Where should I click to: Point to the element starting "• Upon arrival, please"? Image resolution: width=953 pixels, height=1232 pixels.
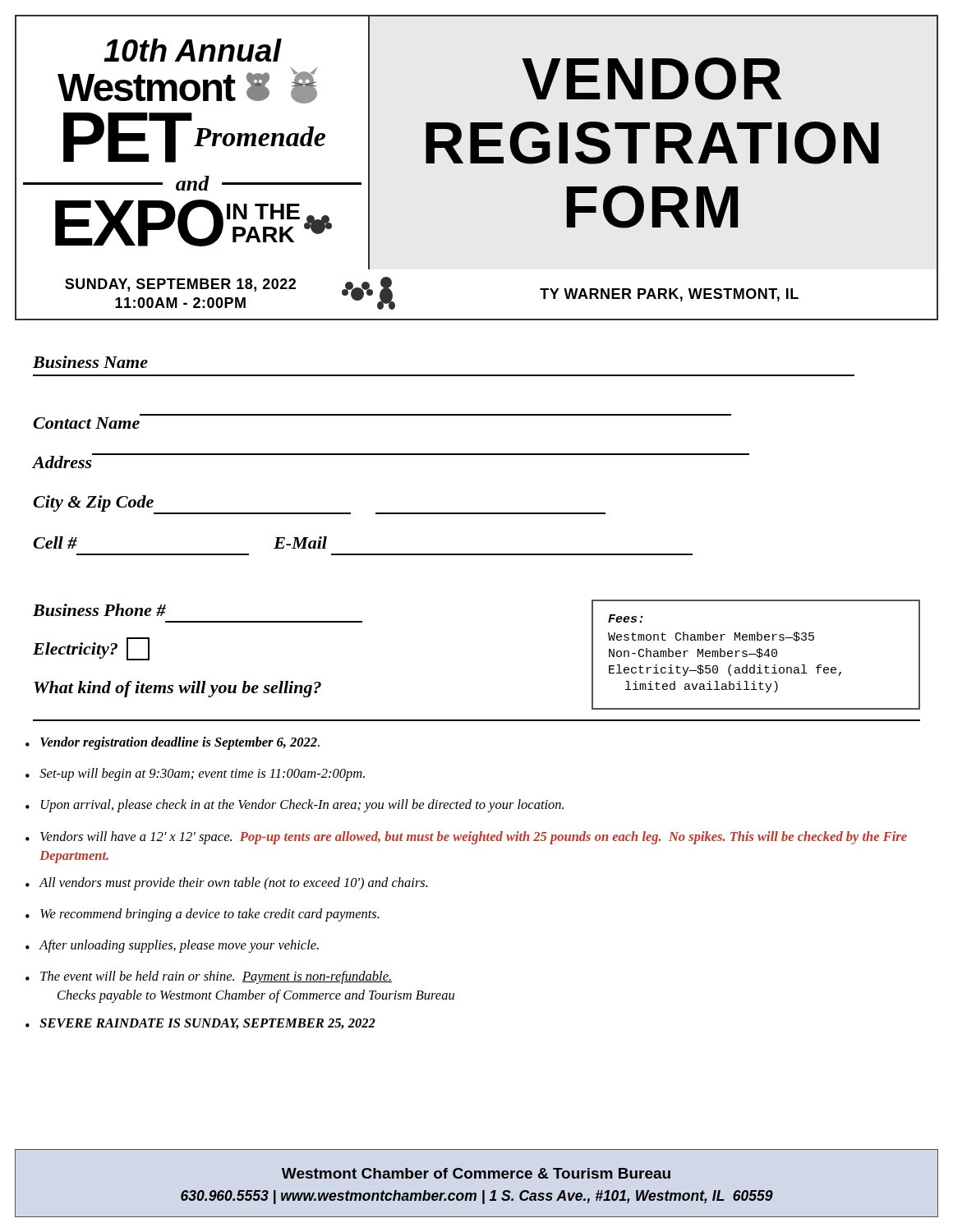point(295,807)
